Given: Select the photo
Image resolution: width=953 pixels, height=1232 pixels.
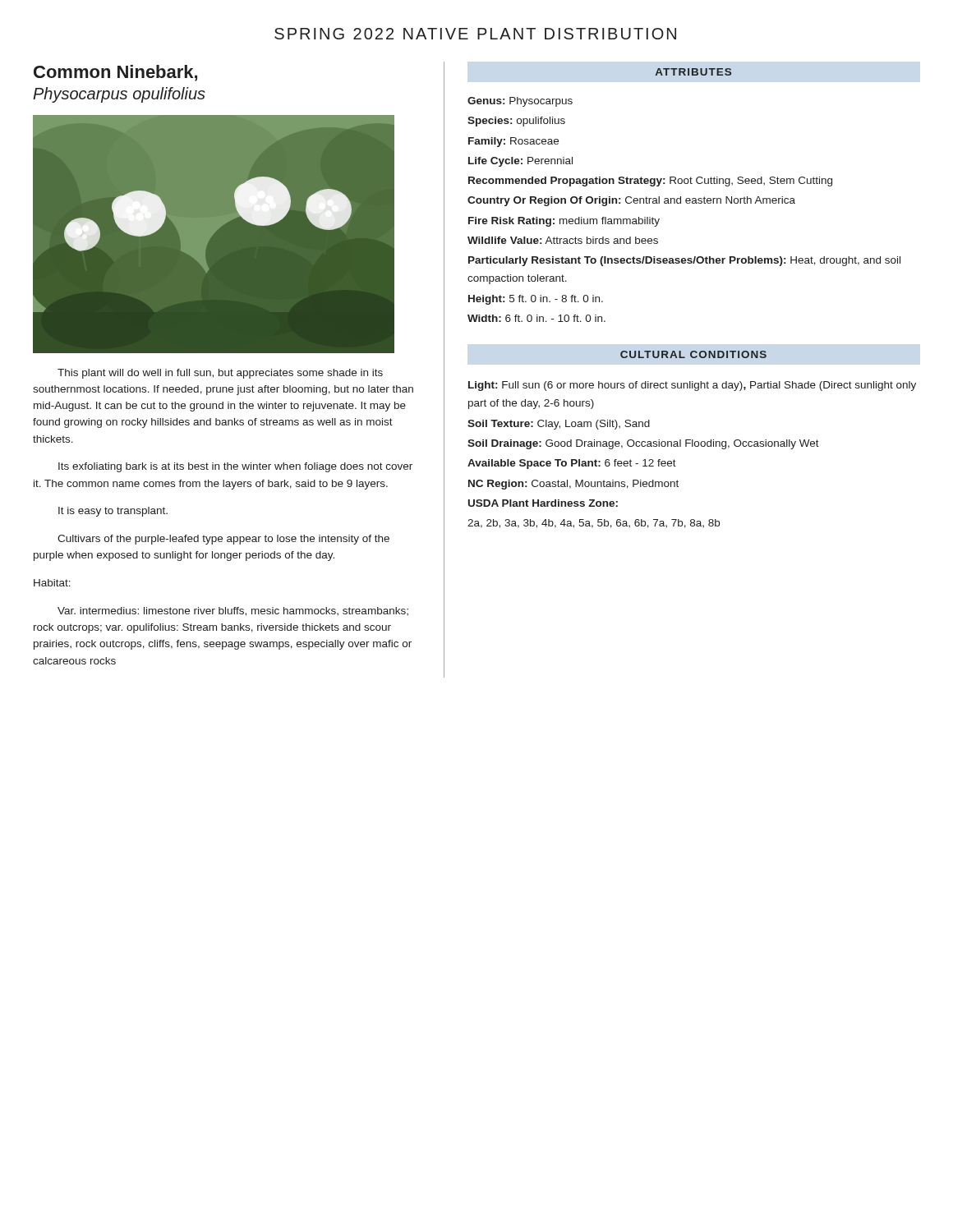Looking at the screenshot, I should (x=214, y=234).
